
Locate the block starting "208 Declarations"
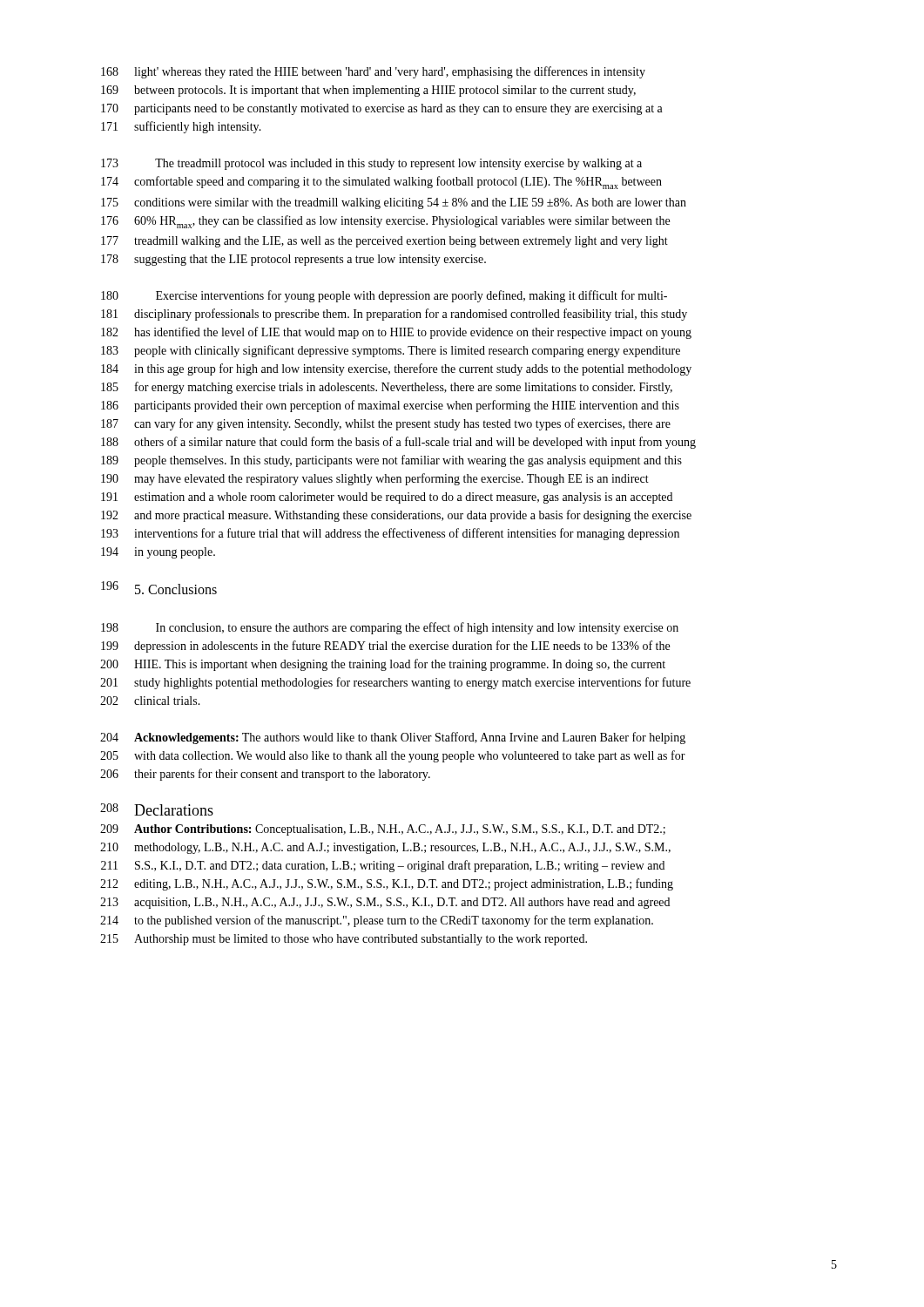click(157, 809)
